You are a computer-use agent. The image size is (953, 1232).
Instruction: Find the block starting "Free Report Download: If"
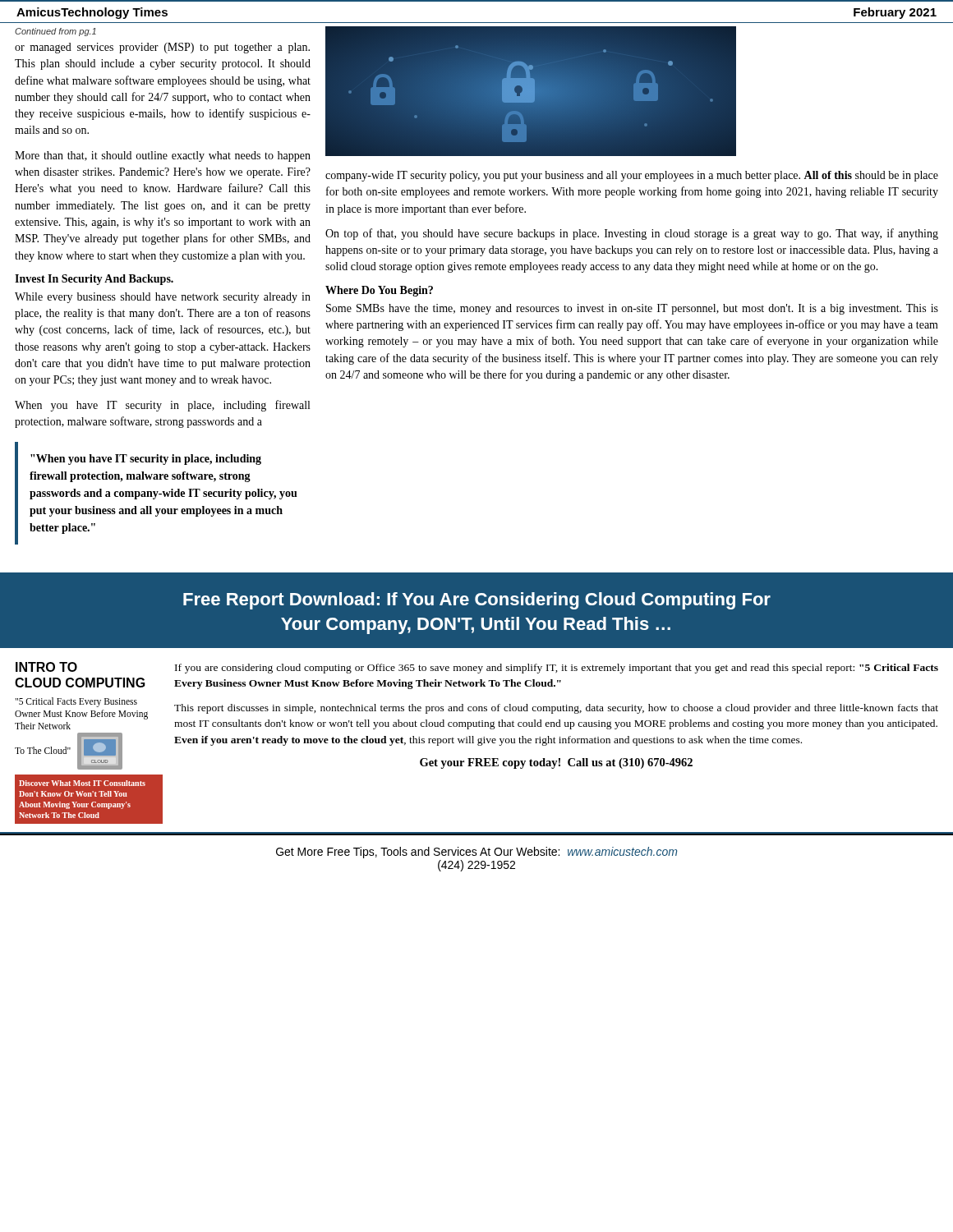click(x=476, y=612)
